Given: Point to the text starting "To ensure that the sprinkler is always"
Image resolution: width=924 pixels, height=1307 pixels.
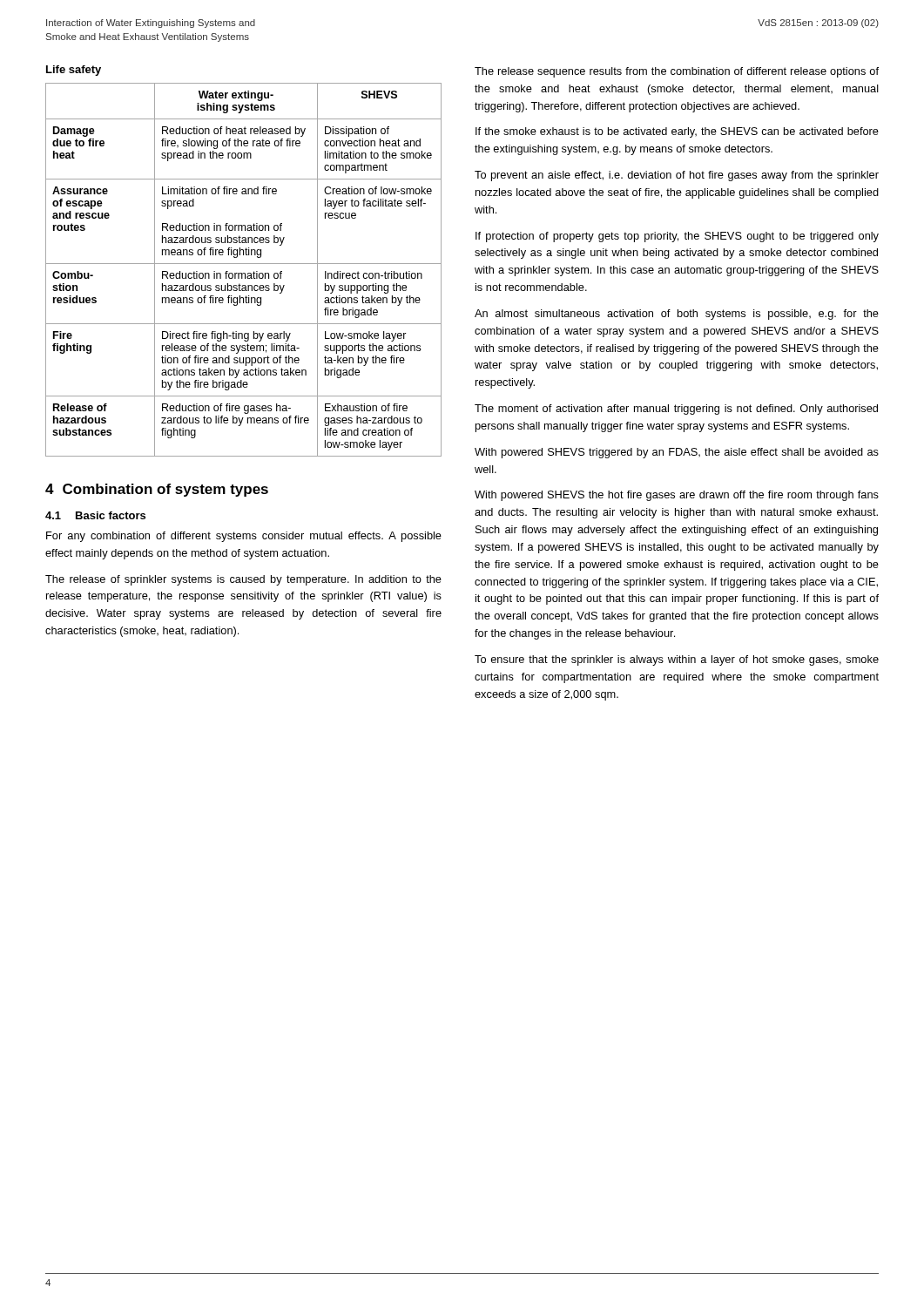Looking at the screenshot, I should point(677,676).
